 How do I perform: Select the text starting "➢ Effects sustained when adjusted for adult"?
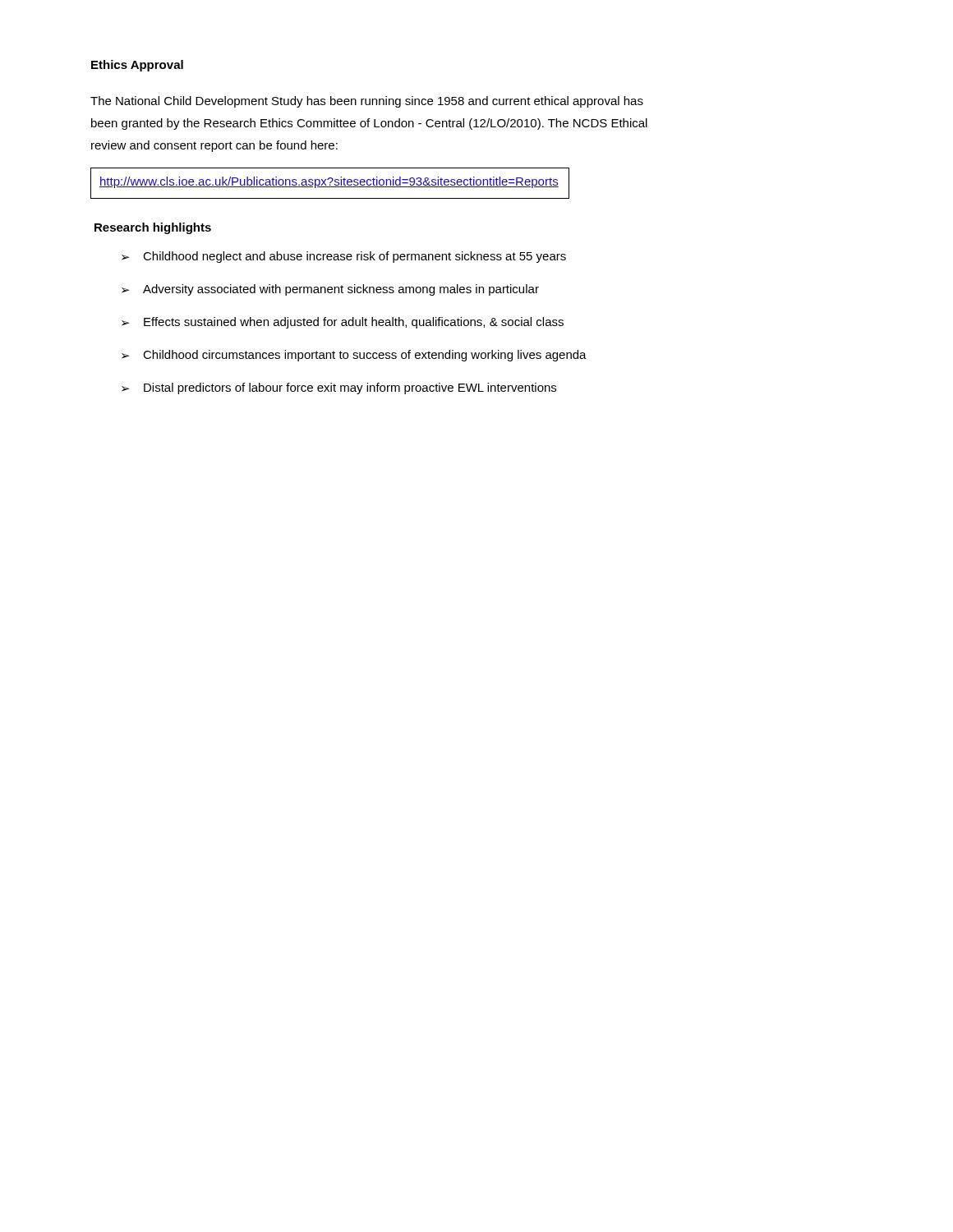pyautogui.click(x=491, y=322)
